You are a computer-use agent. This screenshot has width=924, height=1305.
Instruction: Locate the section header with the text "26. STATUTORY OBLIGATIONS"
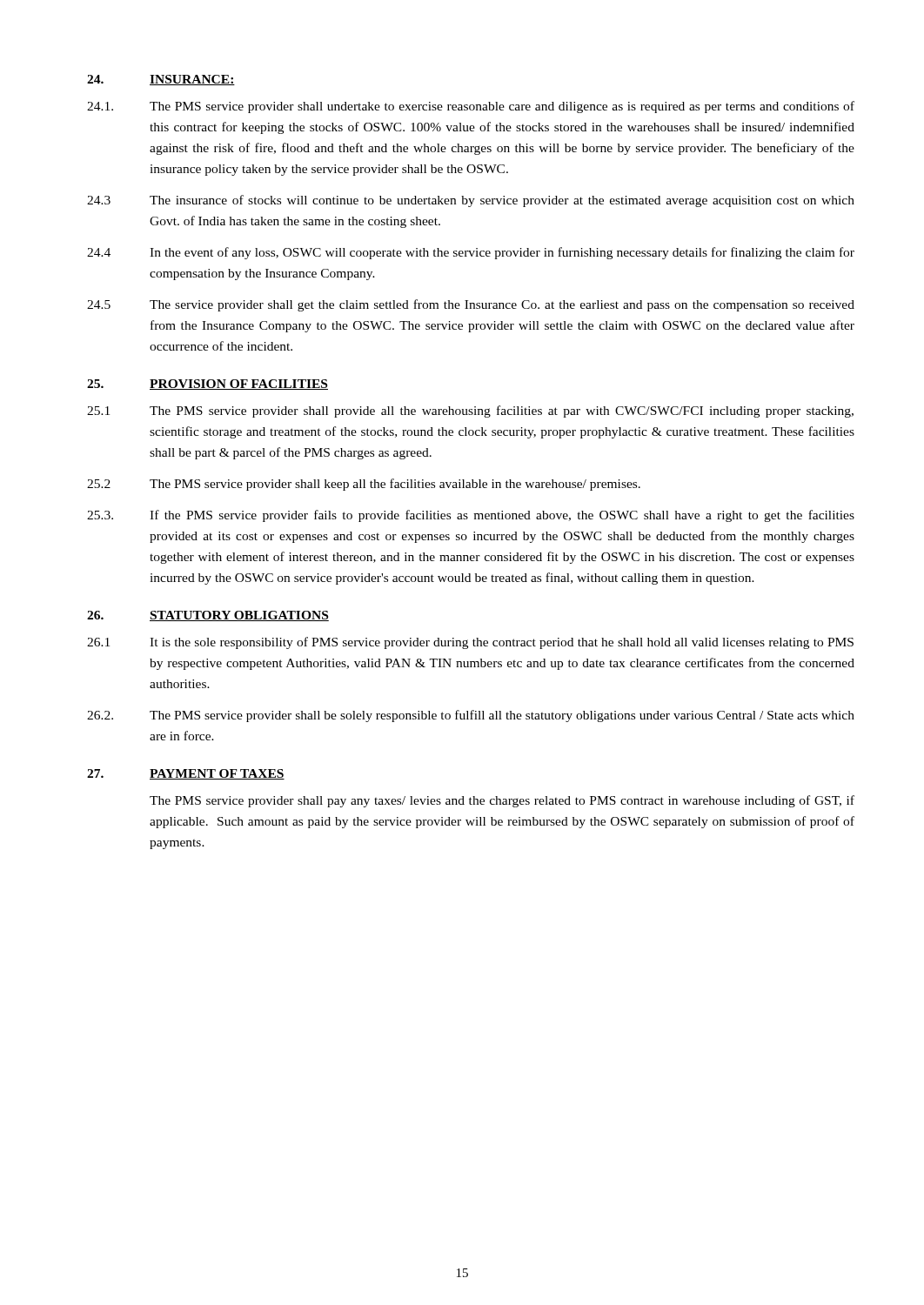pyautogui.click(x=208, y=615)
